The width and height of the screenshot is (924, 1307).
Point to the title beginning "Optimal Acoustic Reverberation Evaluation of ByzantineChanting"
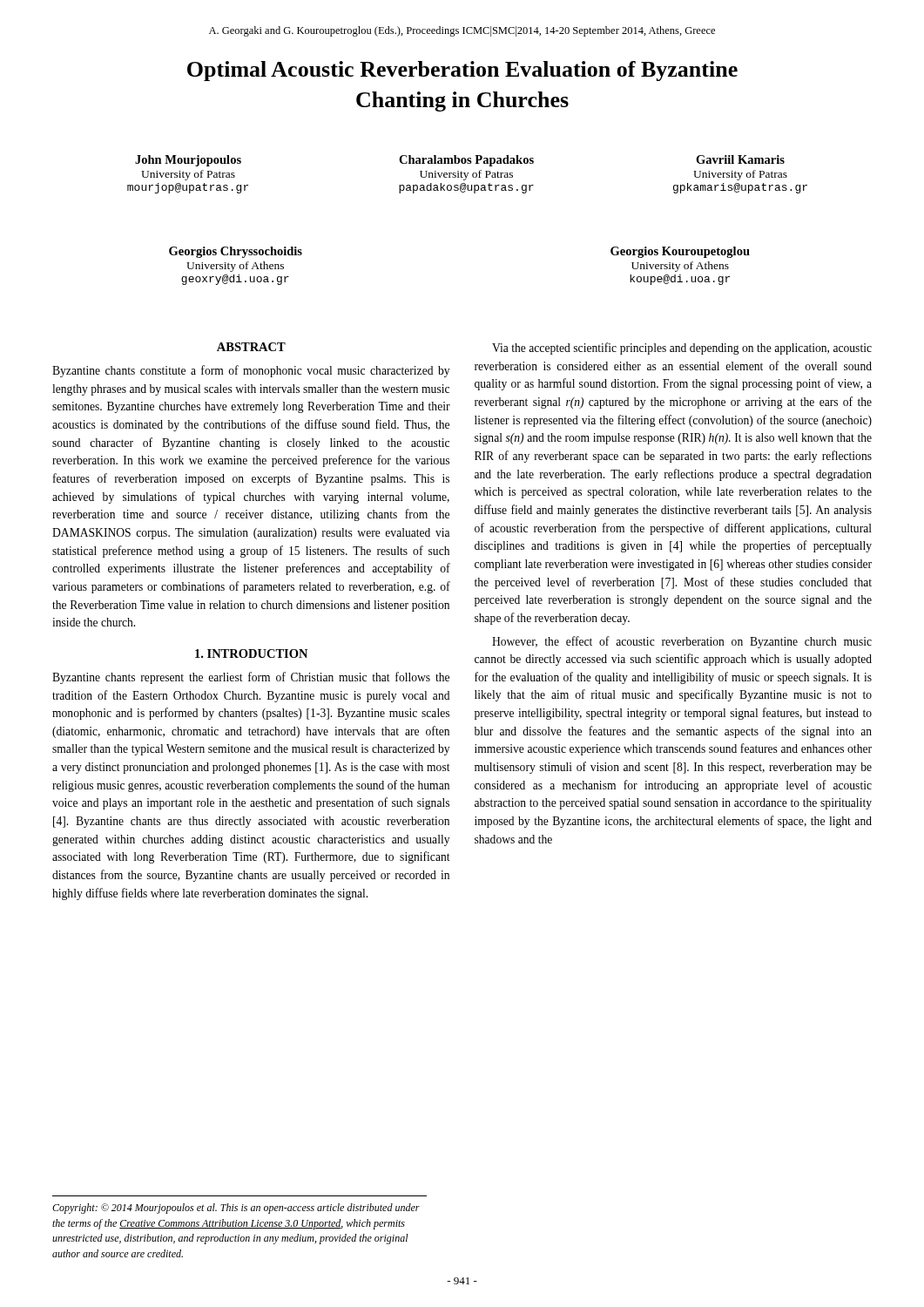click(462, 85)
